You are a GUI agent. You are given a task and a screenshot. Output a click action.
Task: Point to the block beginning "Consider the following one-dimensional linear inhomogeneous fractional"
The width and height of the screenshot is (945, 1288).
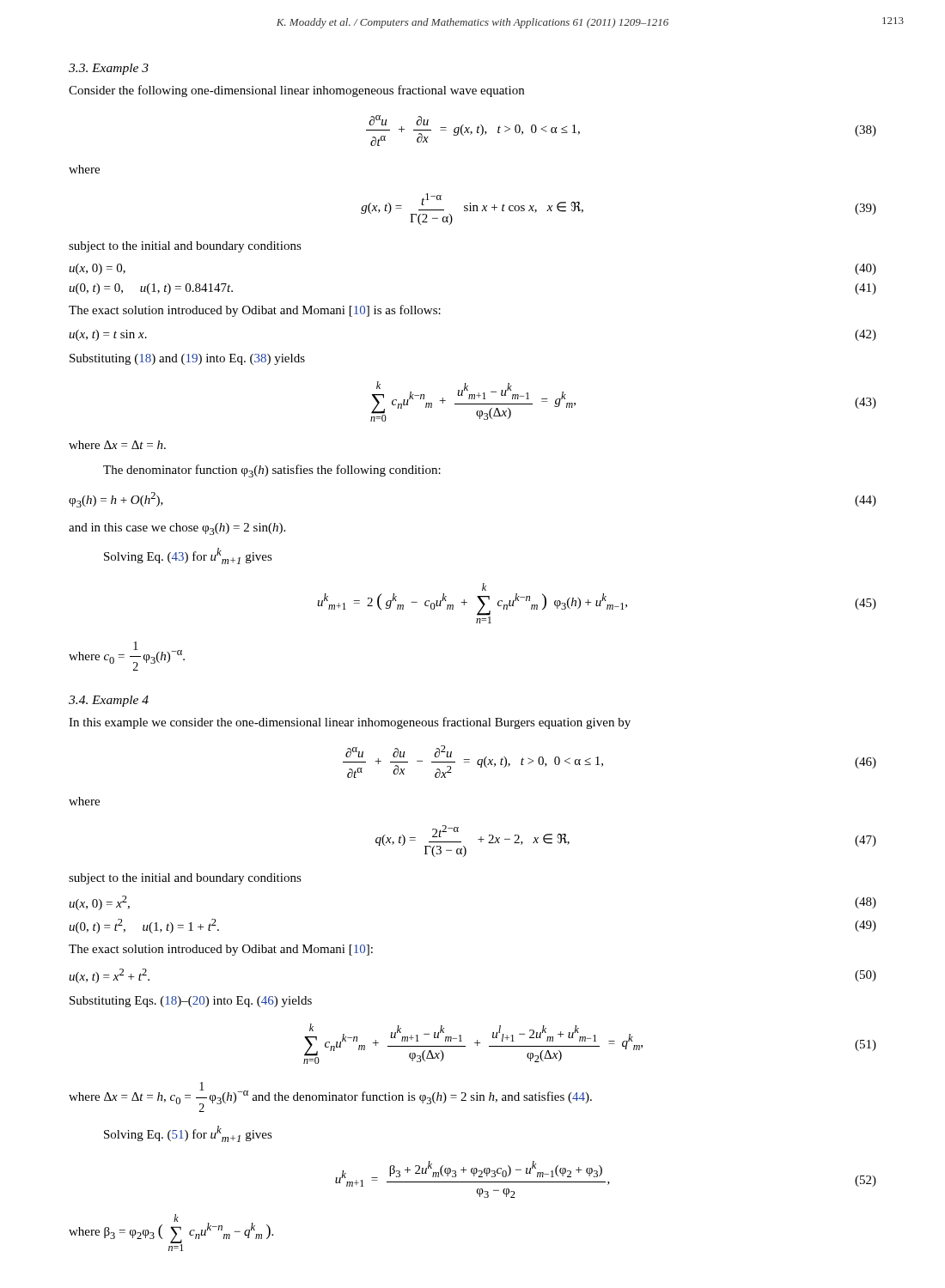(297, 90)
